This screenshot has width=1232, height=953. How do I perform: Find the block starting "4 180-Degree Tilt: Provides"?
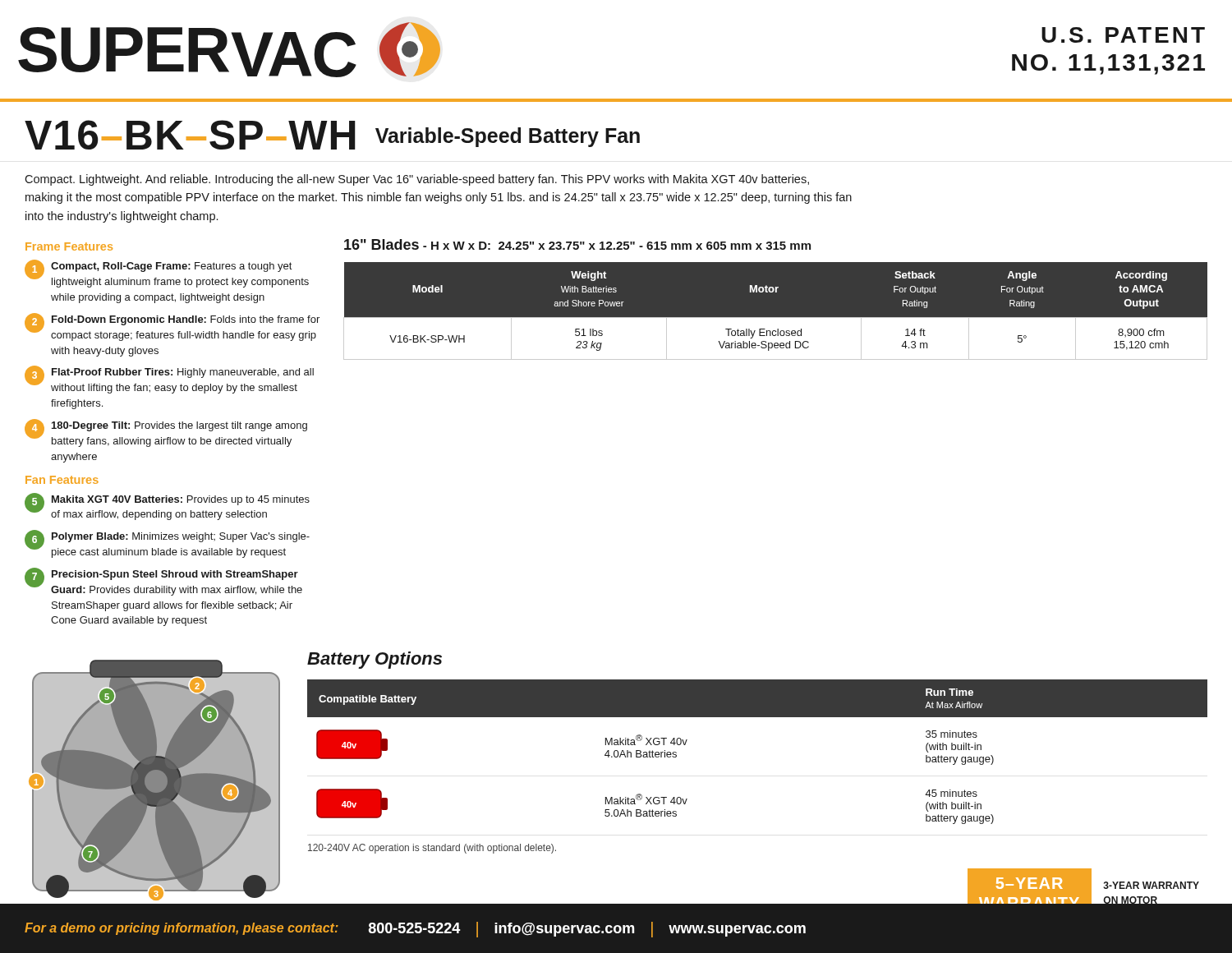click(172, 441)
